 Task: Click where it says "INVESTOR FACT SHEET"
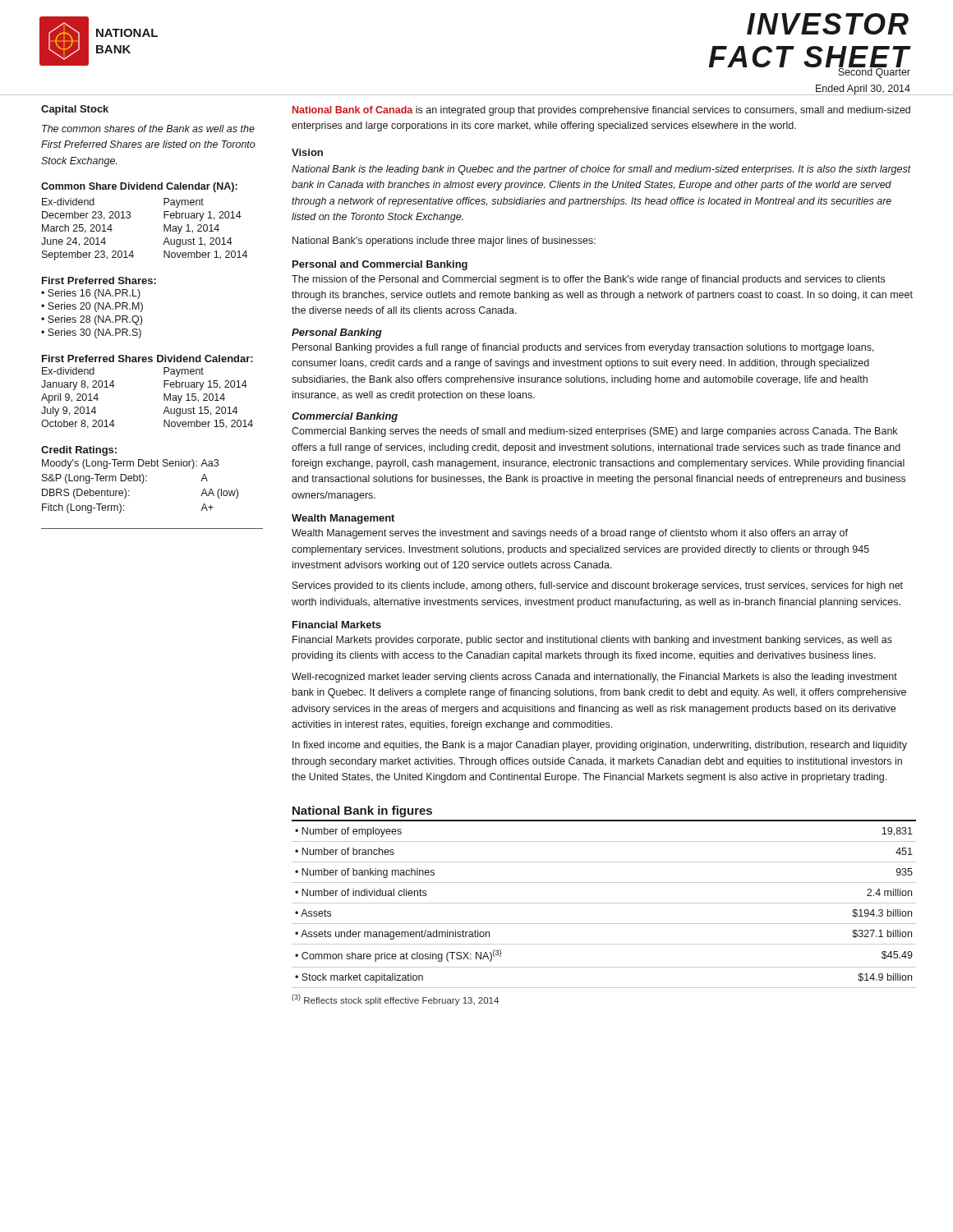pos(809,41)
